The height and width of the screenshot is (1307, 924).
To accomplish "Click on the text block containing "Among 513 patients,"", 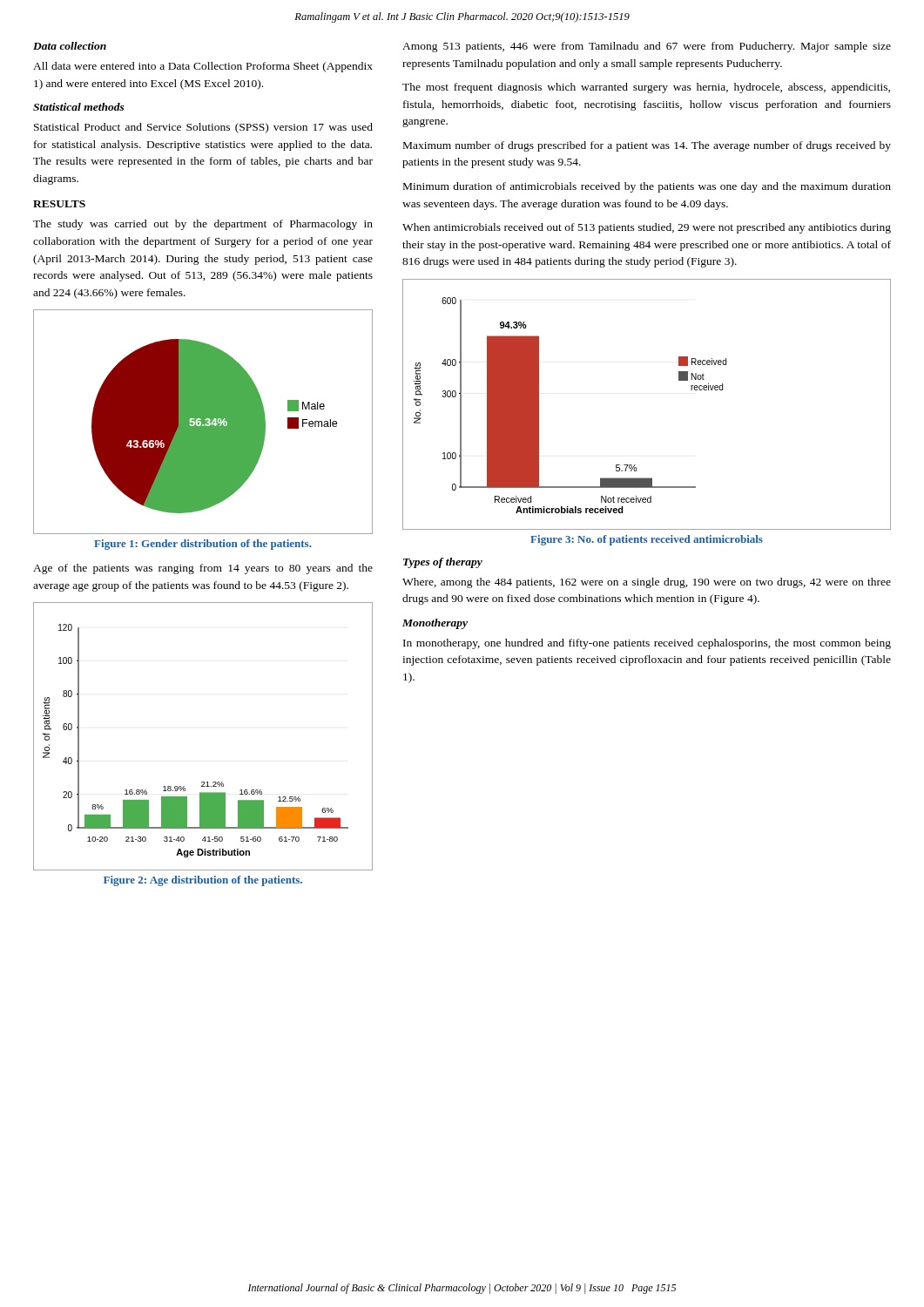I will click(x=647, y=55).
